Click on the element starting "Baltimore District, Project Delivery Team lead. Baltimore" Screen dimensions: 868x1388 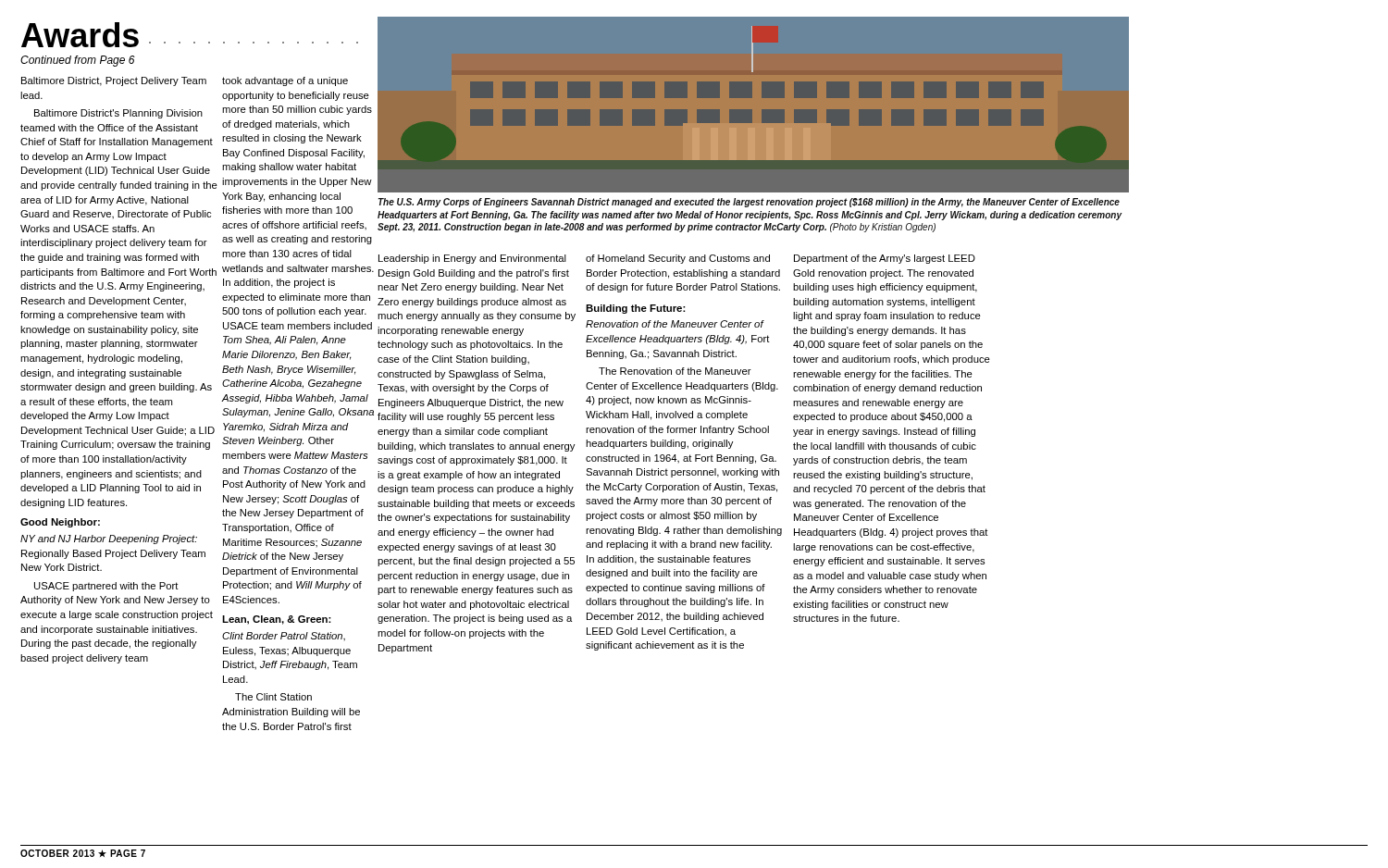(120, 370)
